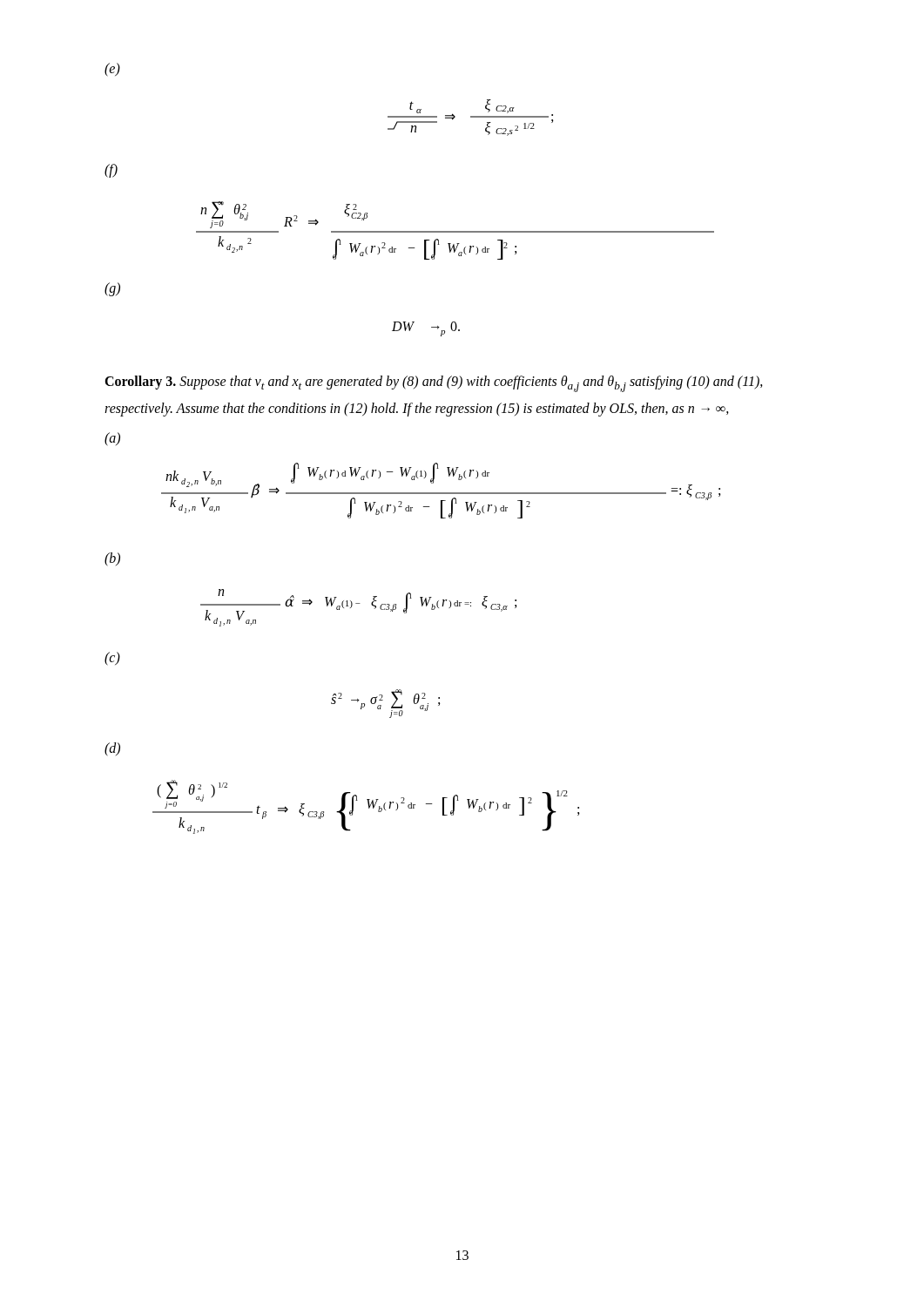Screen dimensions: 1307x924
Task: Locate the block starting "DW → p 0."
Action: click(x=462, y=325)
